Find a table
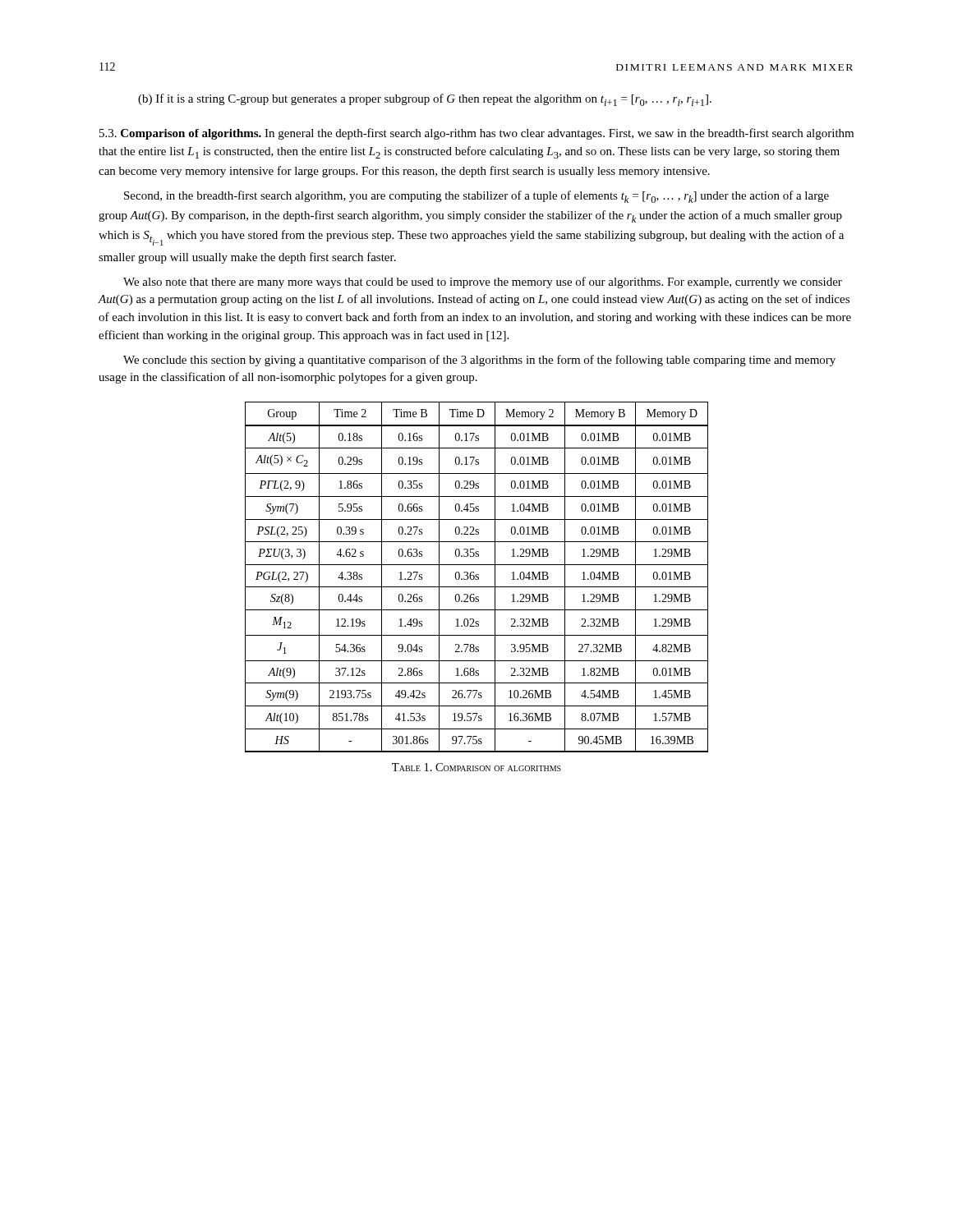This screenshot has height=1232, width=953. point(476,577)
